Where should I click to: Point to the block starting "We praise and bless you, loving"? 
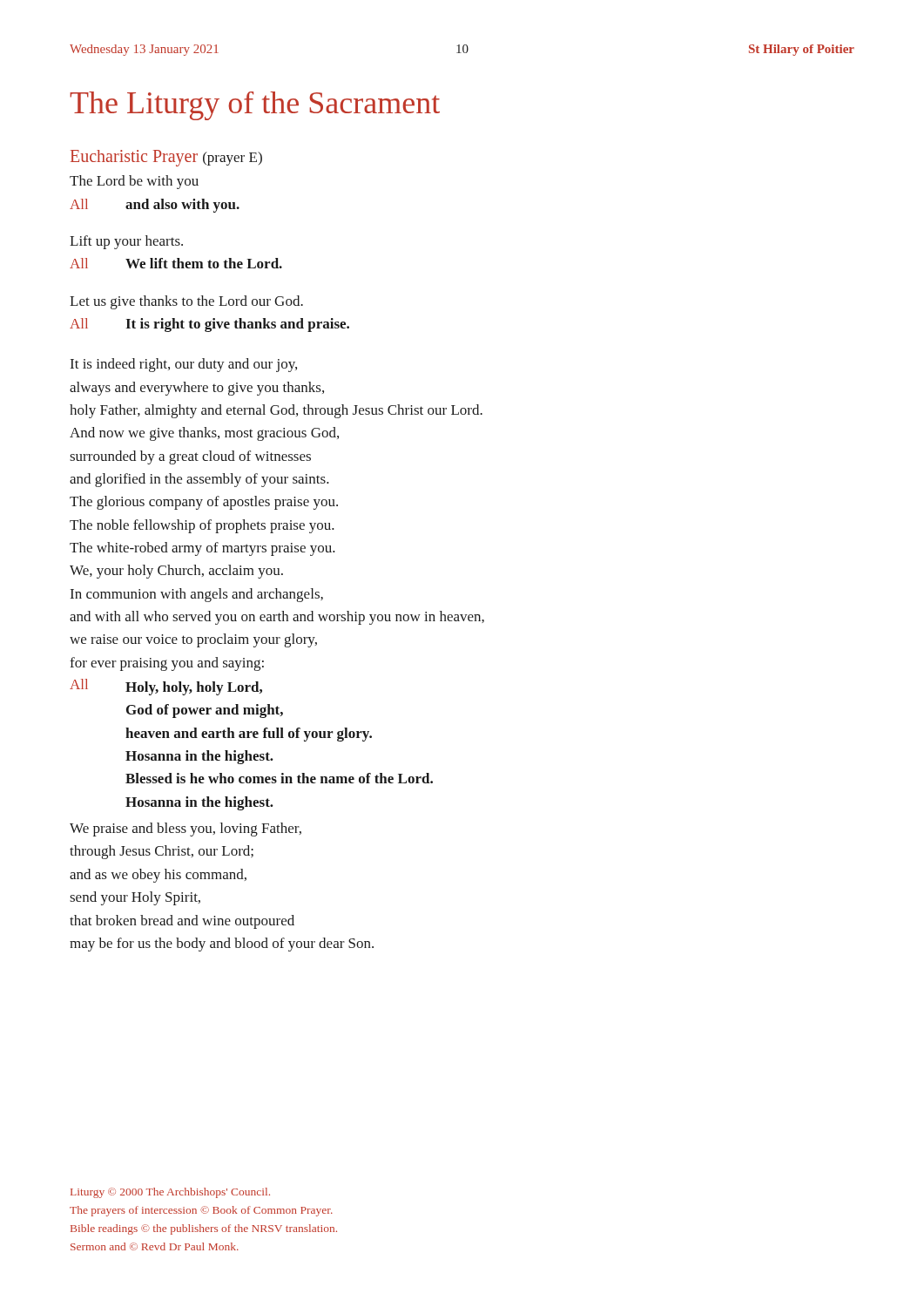185,830
